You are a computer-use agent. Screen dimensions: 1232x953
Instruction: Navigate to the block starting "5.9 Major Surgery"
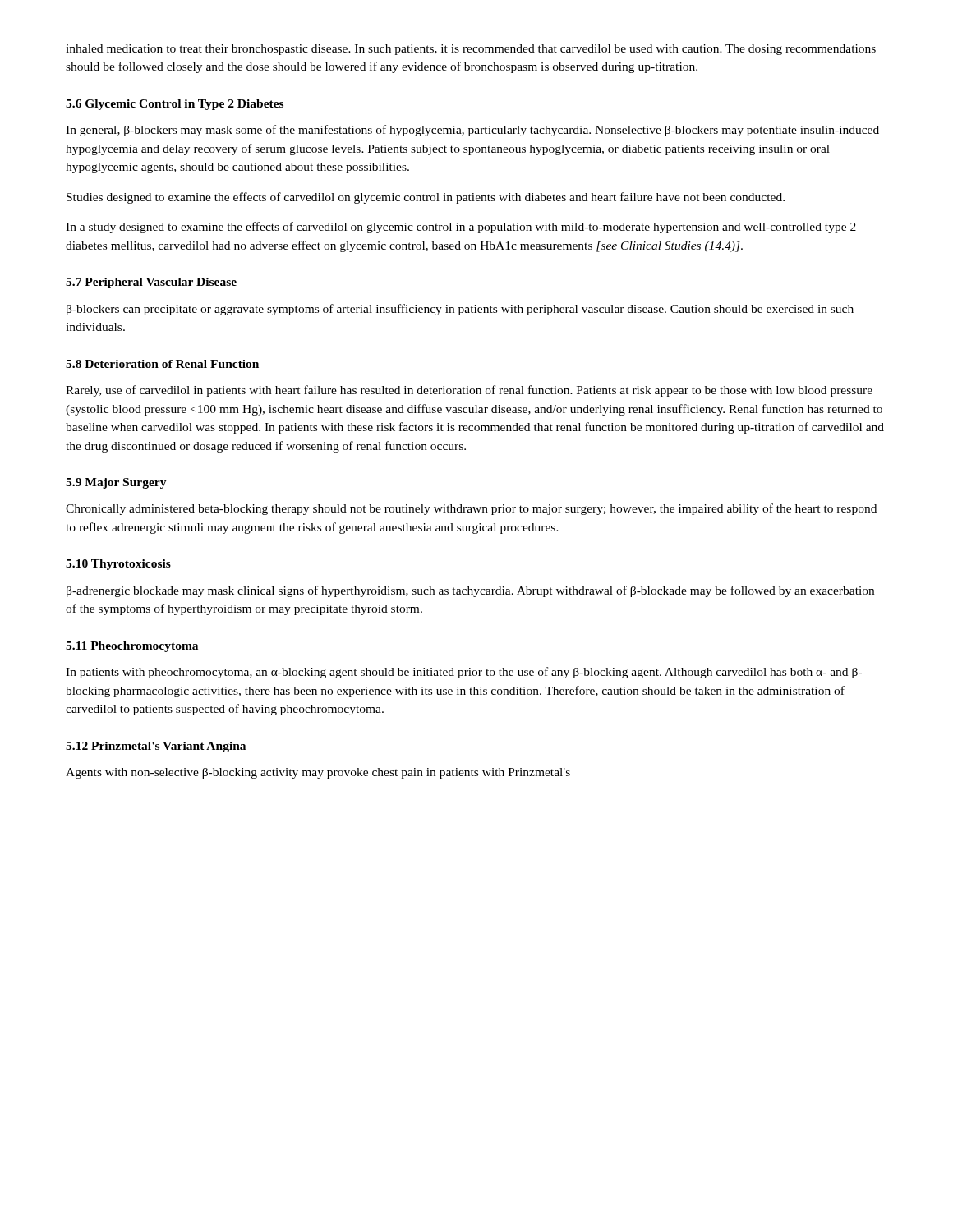(x=116, y=482)
